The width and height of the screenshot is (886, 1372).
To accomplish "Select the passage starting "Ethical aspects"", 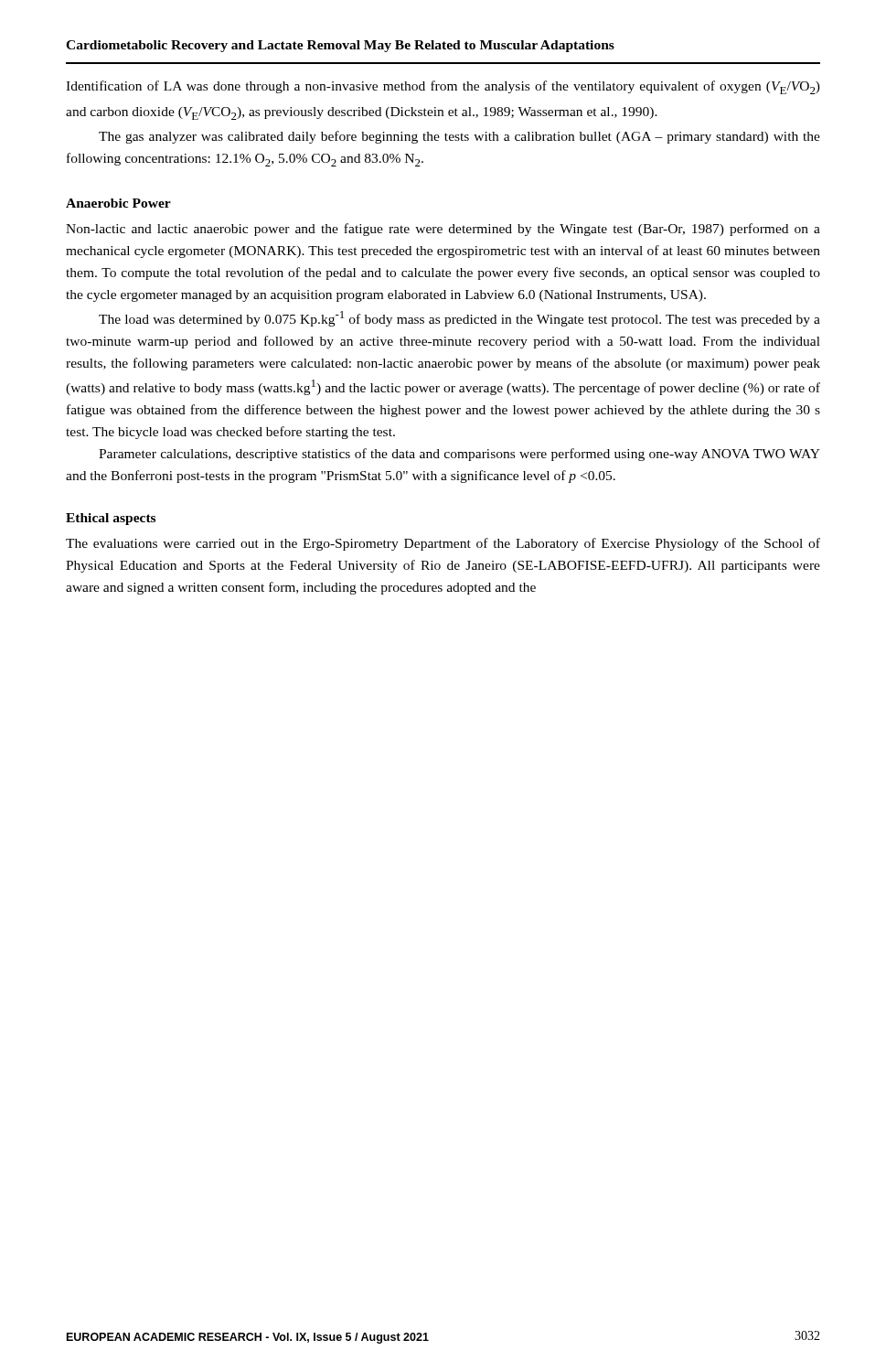I will pyautogui.click(x=111, y=518).
